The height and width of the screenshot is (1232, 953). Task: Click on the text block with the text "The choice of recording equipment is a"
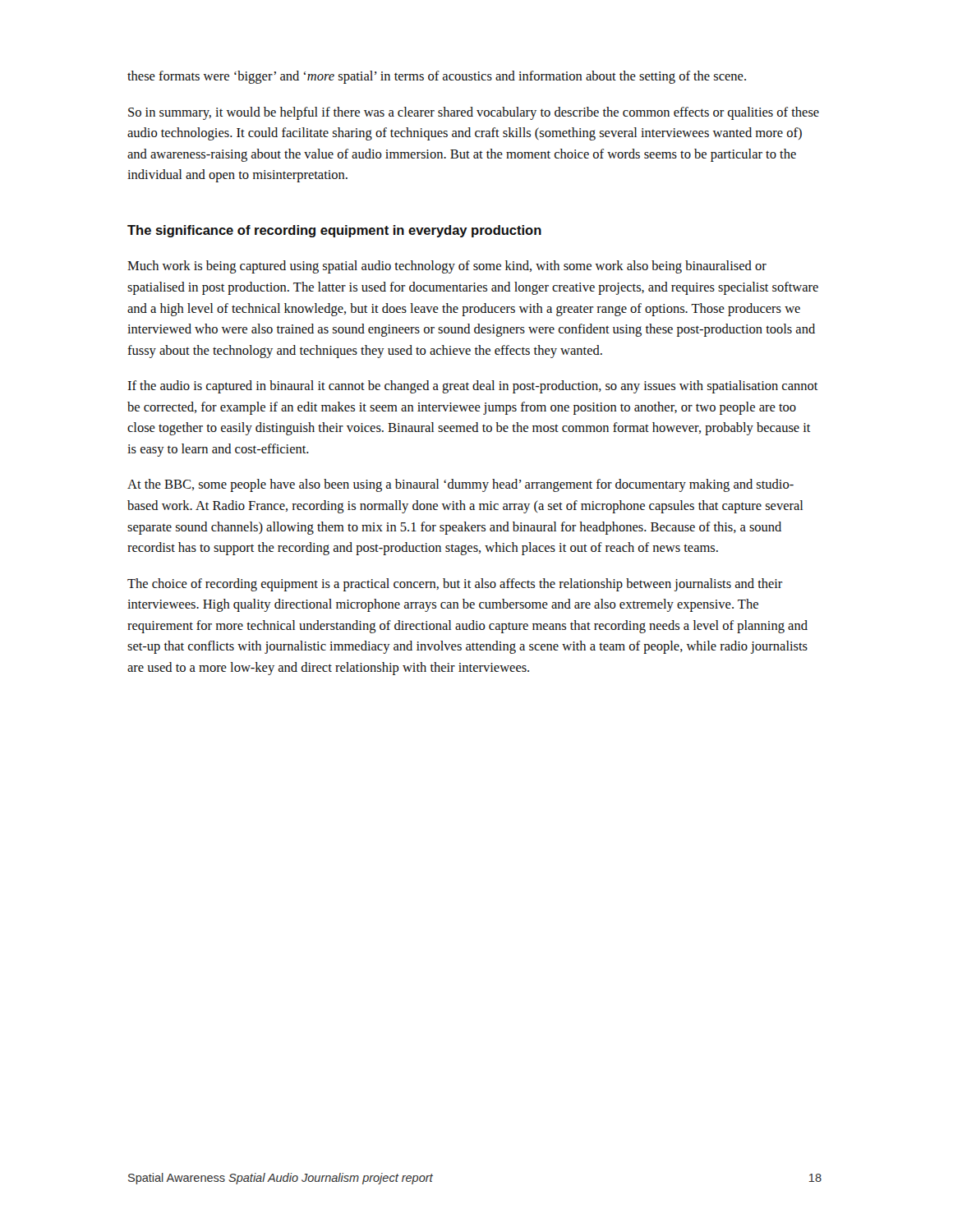467,625
